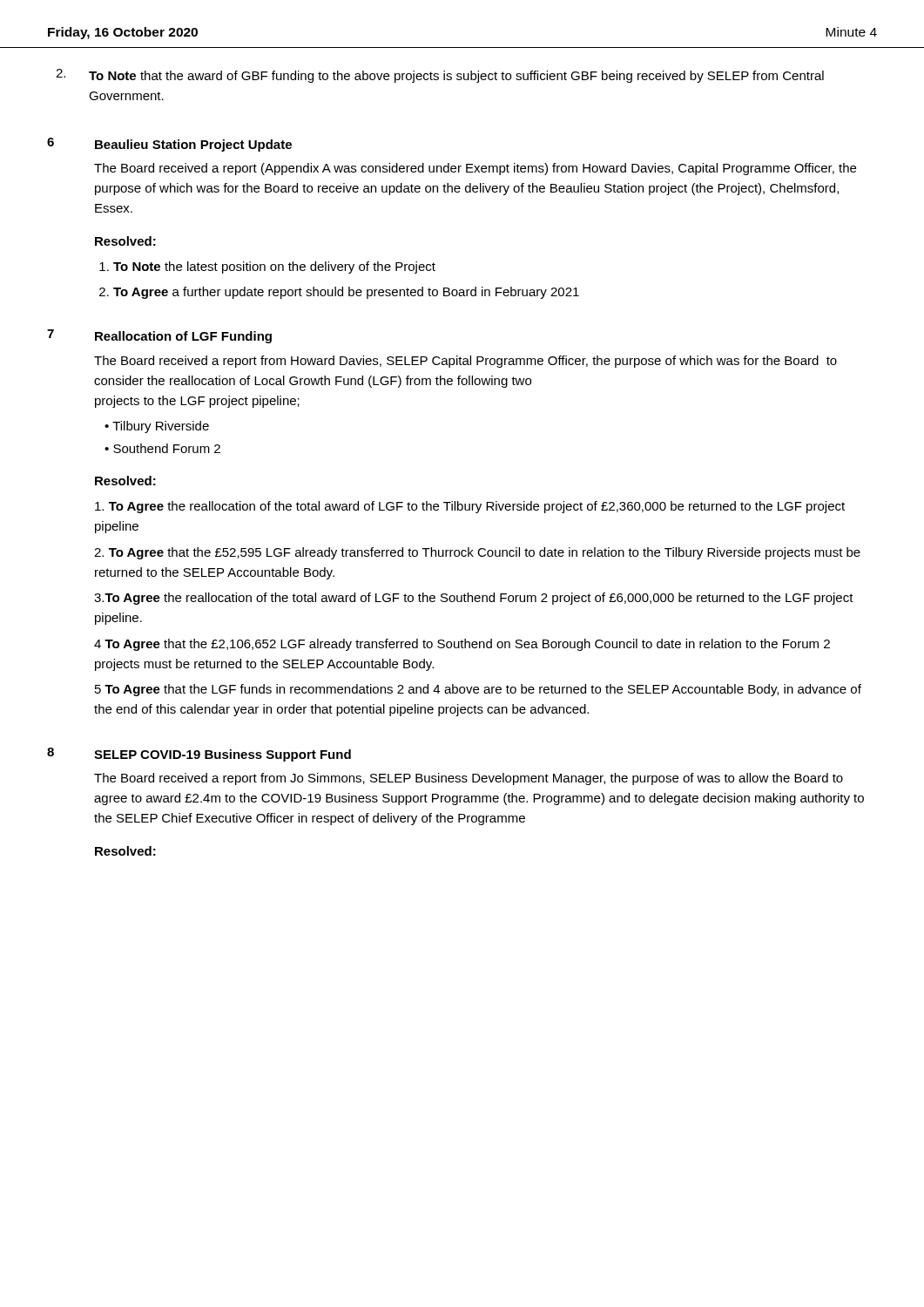Locate the block of text that opens with "The Board received a report (Appendix"
924x1307 pixels.
pos(475,188)
